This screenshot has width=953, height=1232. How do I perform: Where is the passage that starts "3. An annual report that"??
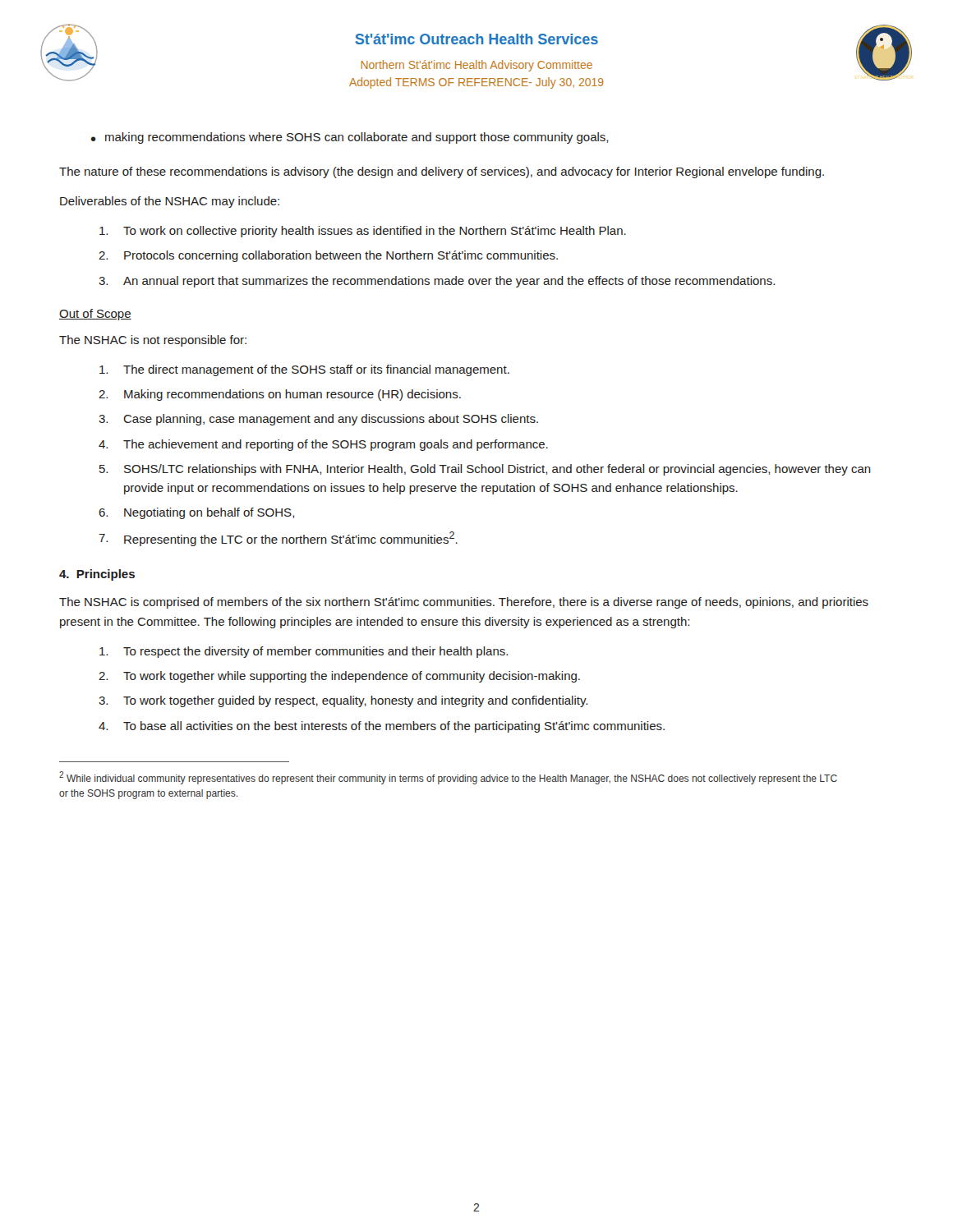tap(496, 280)
